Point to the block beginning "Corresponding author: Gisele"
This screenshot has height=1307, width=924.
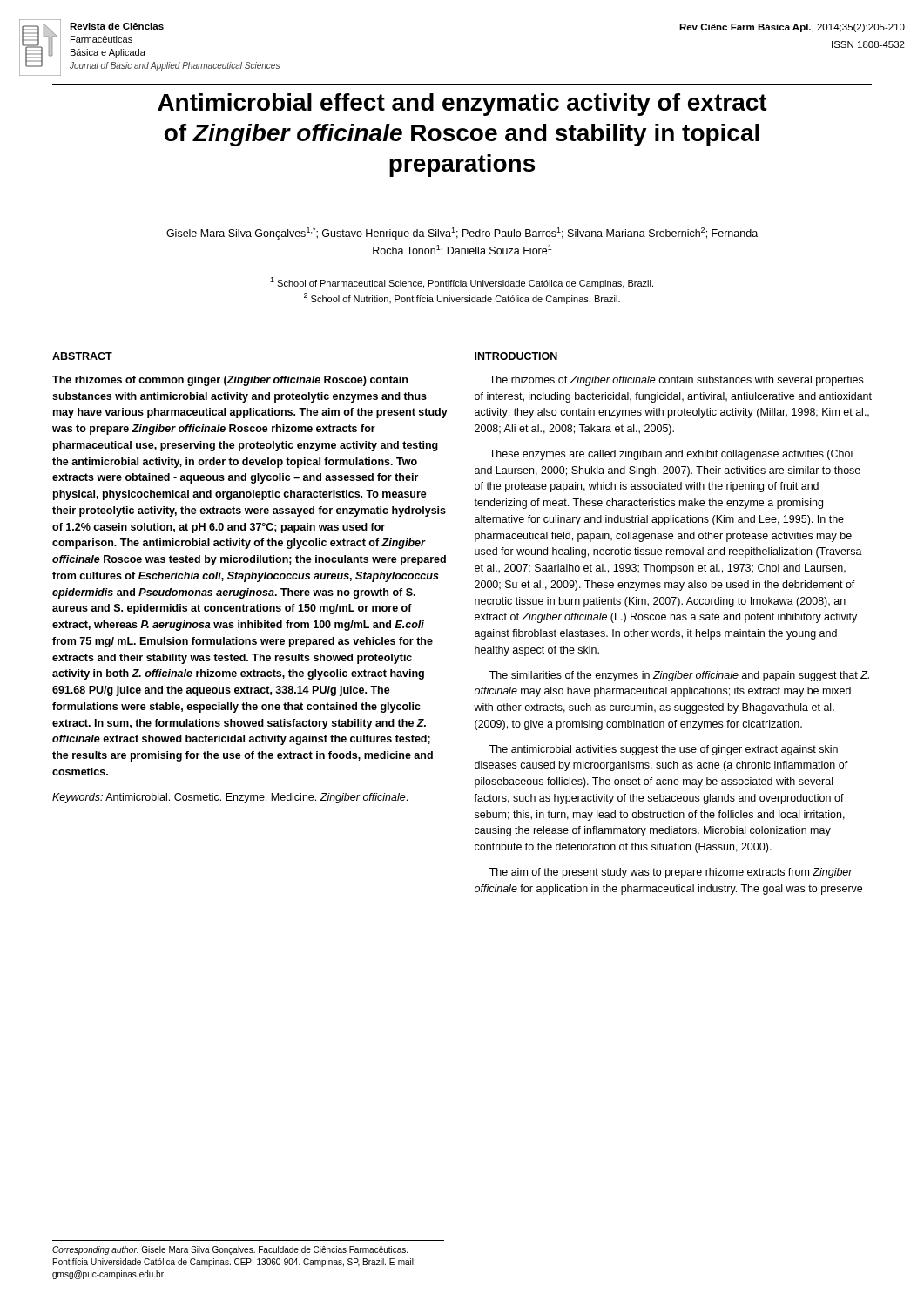(x=234, y=1262)
